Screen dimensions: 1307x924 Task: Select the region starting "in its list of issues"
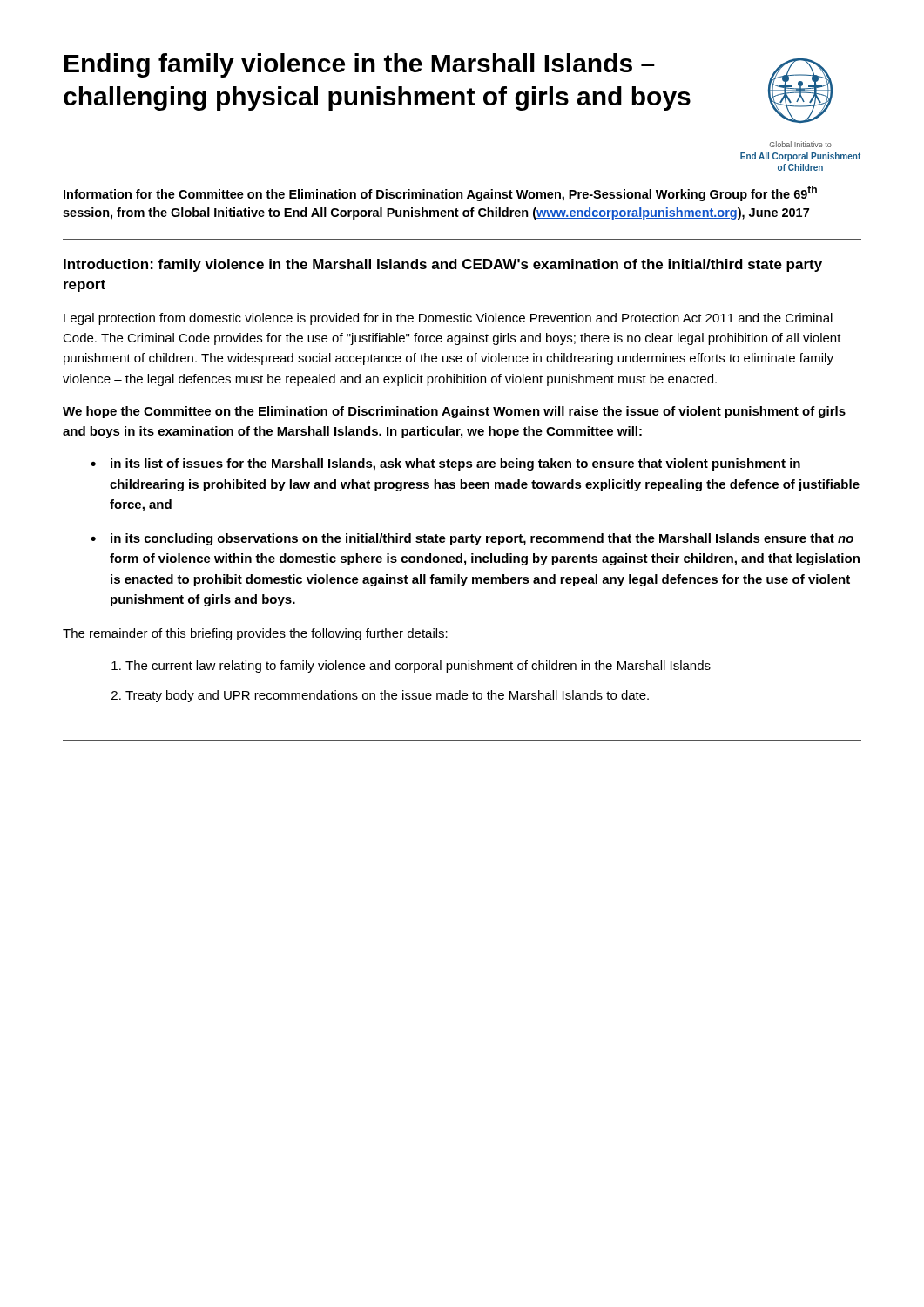coord(485,484)
